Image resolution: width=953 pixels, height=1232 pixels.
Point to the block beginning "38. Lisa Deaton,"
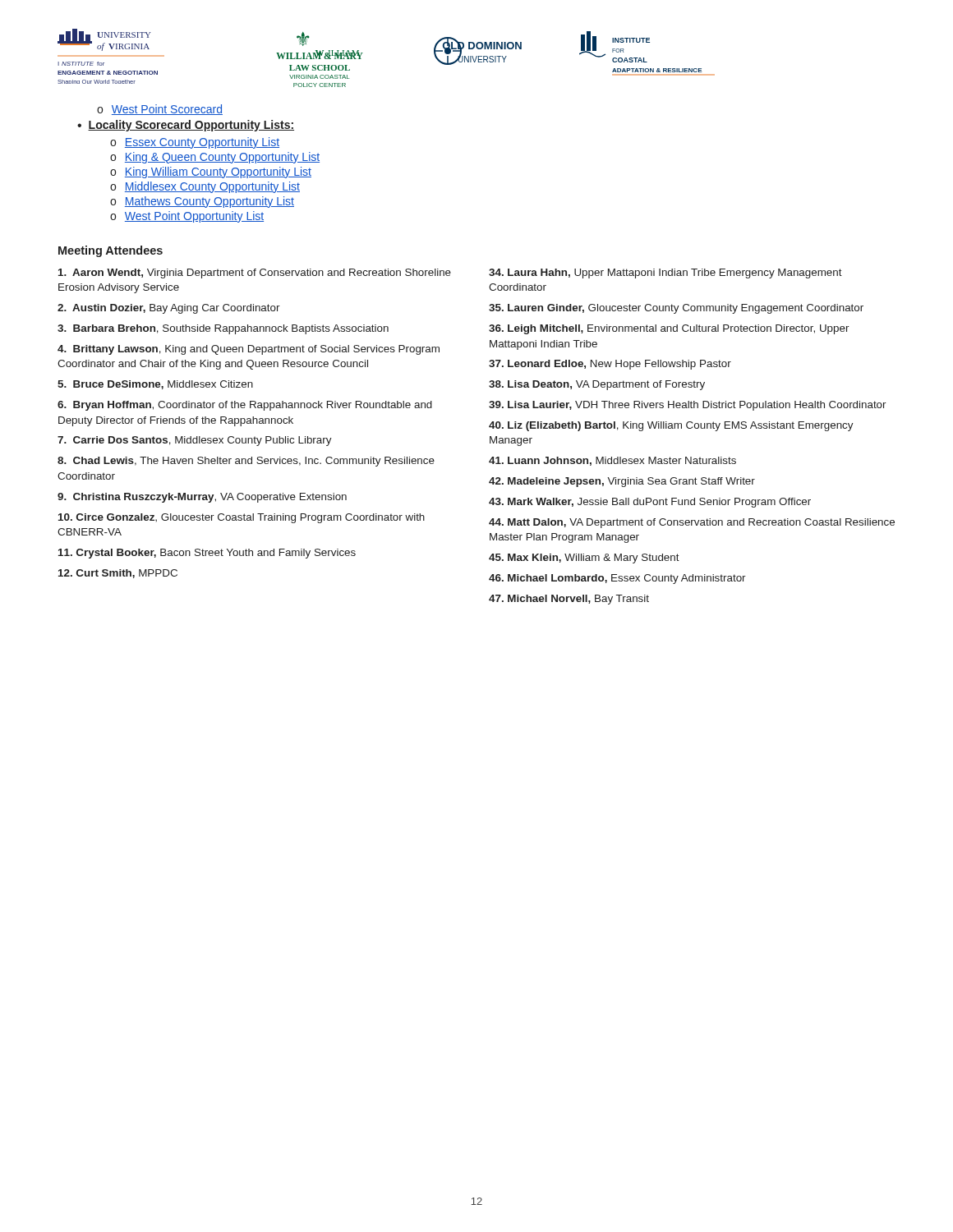click(597, 384)
